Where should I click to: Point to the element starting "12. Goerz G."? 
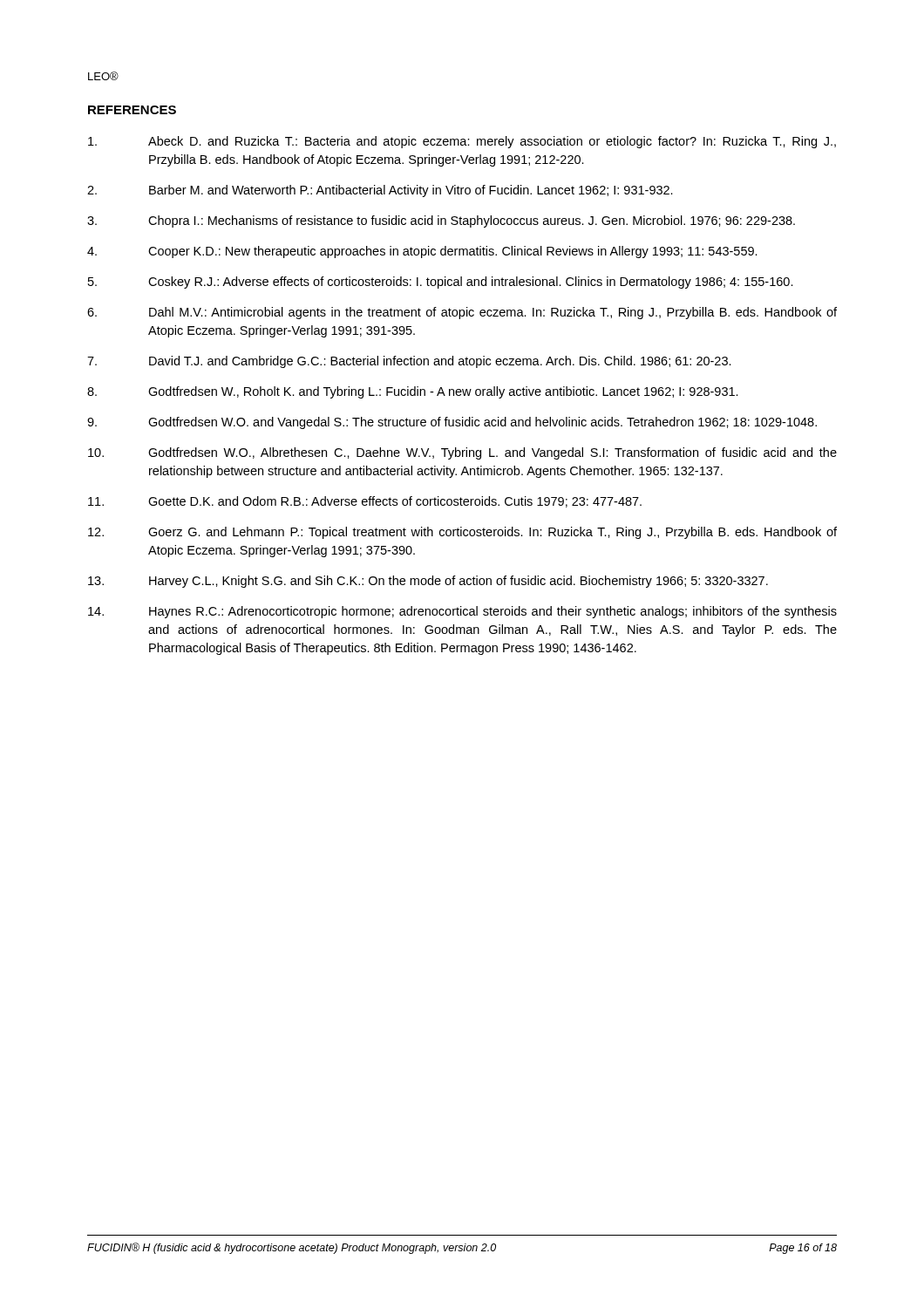click(462, 542)
